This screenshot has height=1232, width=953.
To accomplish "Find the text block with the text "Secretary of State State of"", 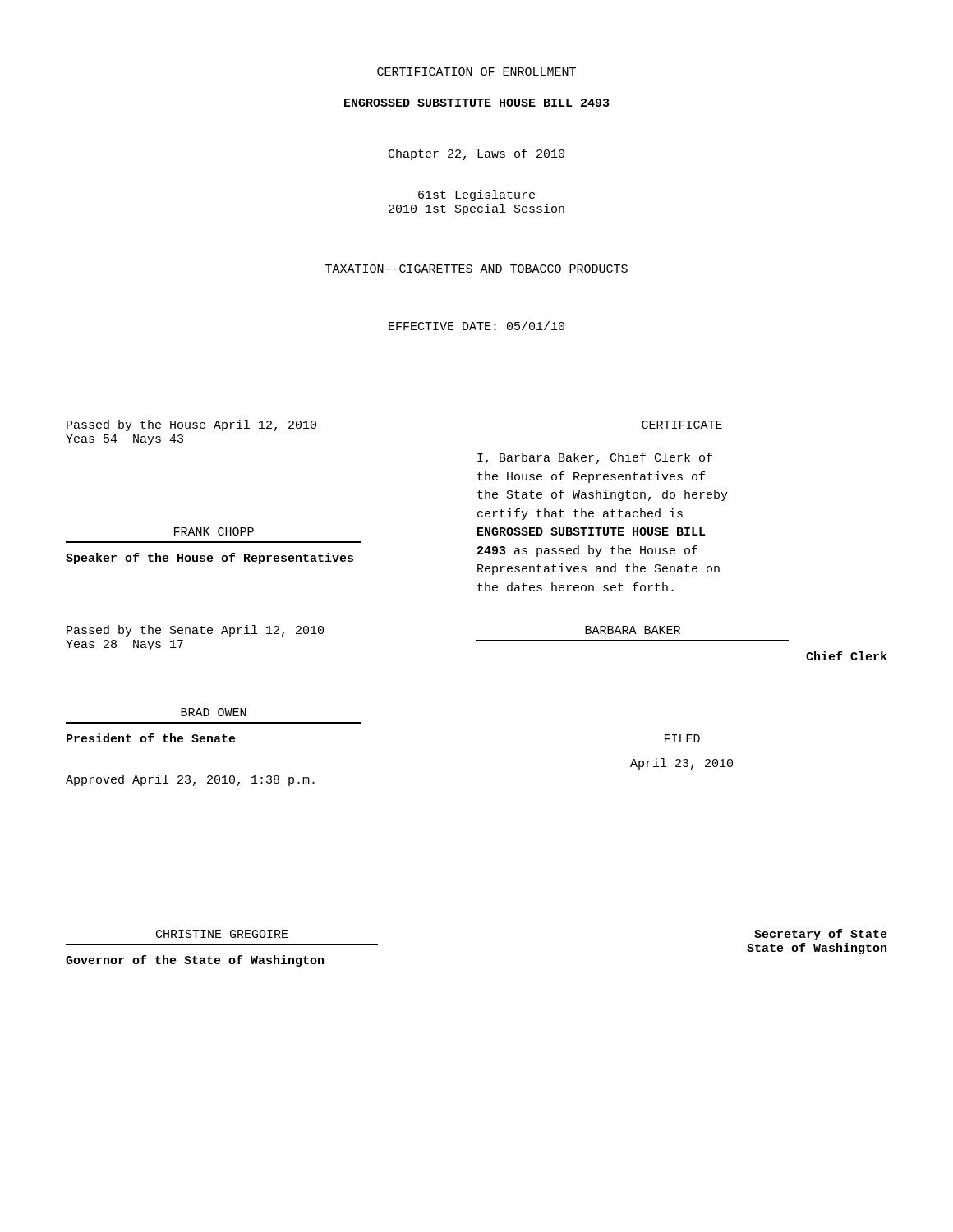I will pyautogui.click(x=817, y=942).
